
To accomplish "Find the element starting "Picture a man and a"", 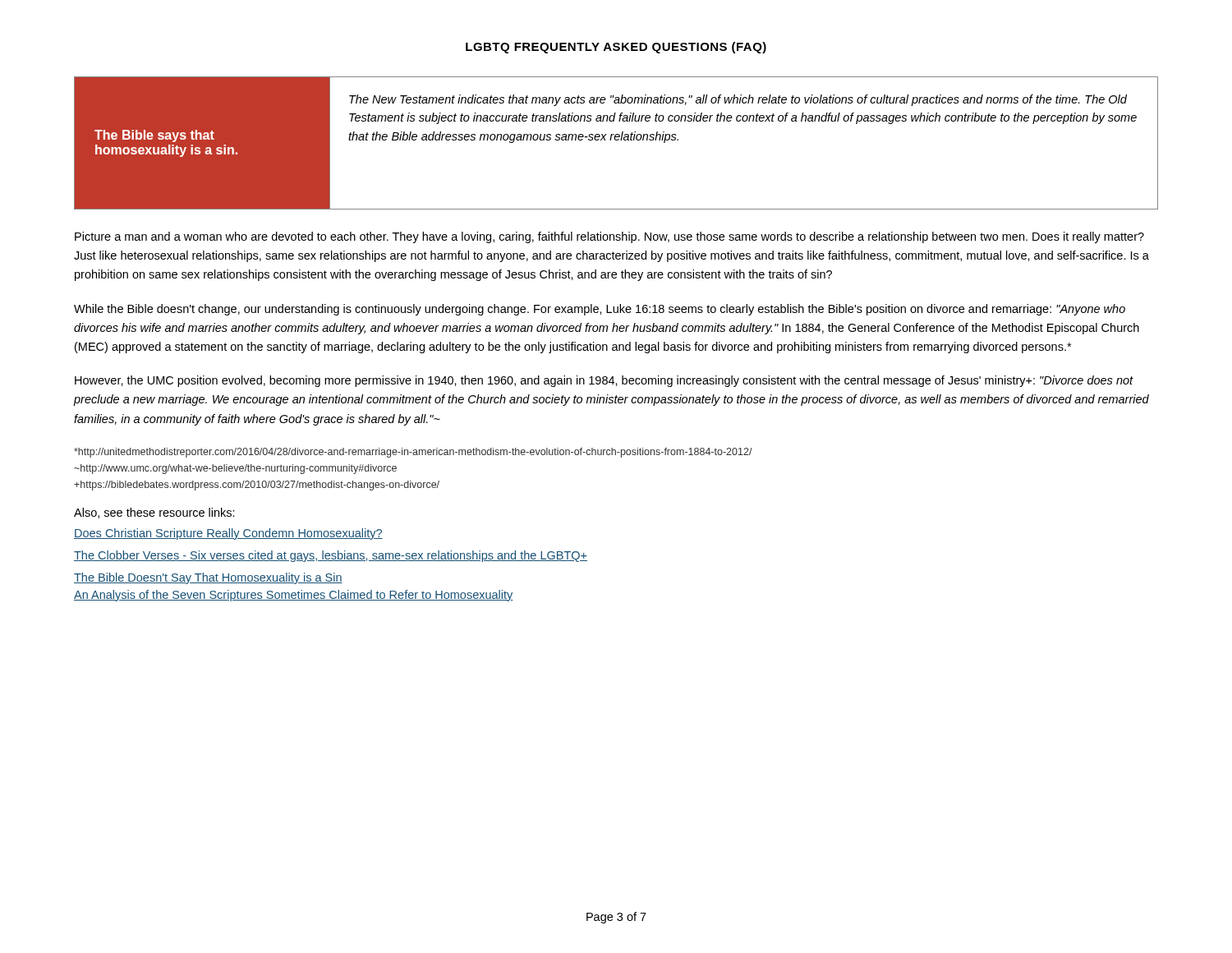I will coord(611,256).
